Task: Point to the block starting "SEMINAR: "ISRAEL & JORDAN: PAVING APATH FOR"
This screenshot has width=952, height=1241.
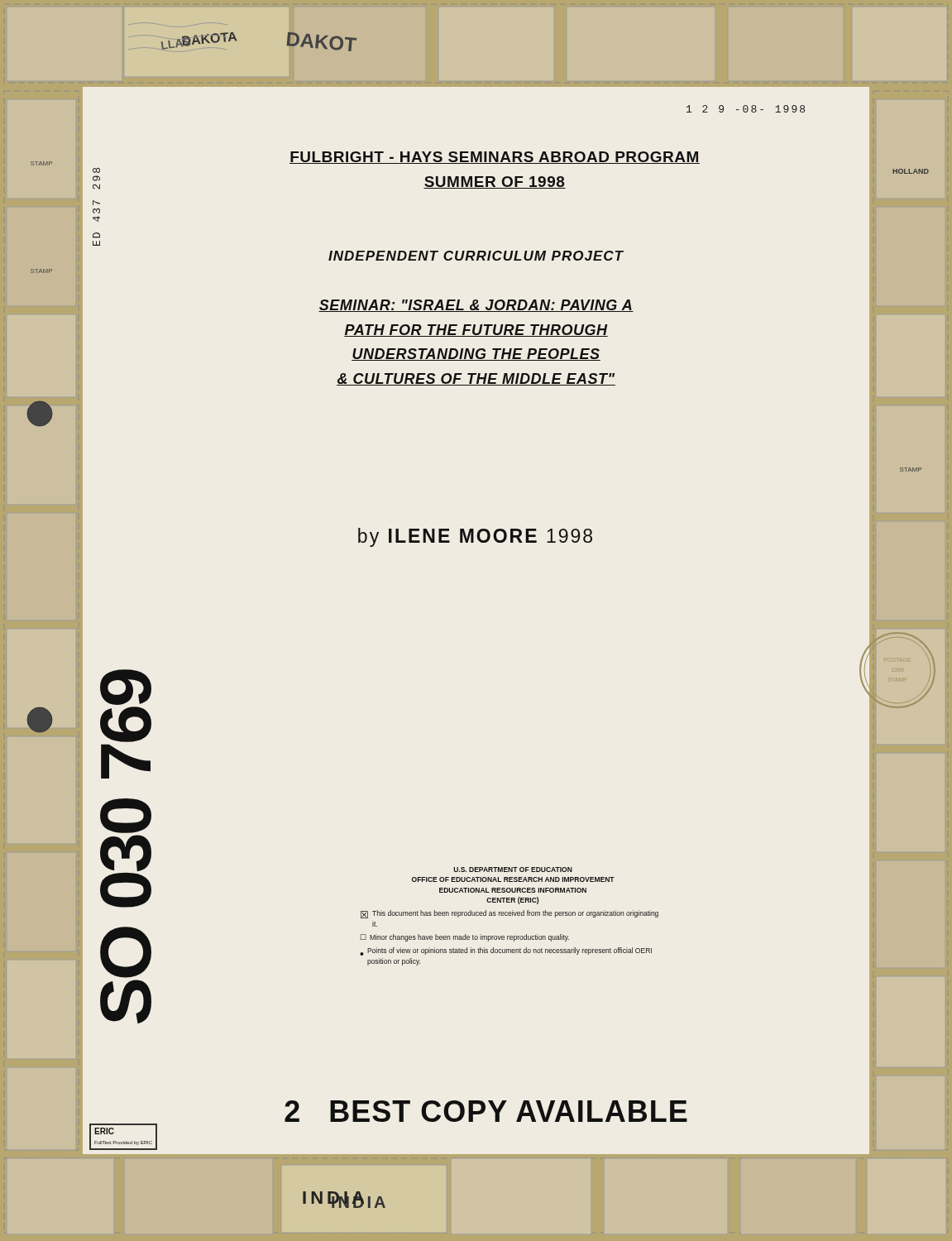Action: (x=476, y=343)
